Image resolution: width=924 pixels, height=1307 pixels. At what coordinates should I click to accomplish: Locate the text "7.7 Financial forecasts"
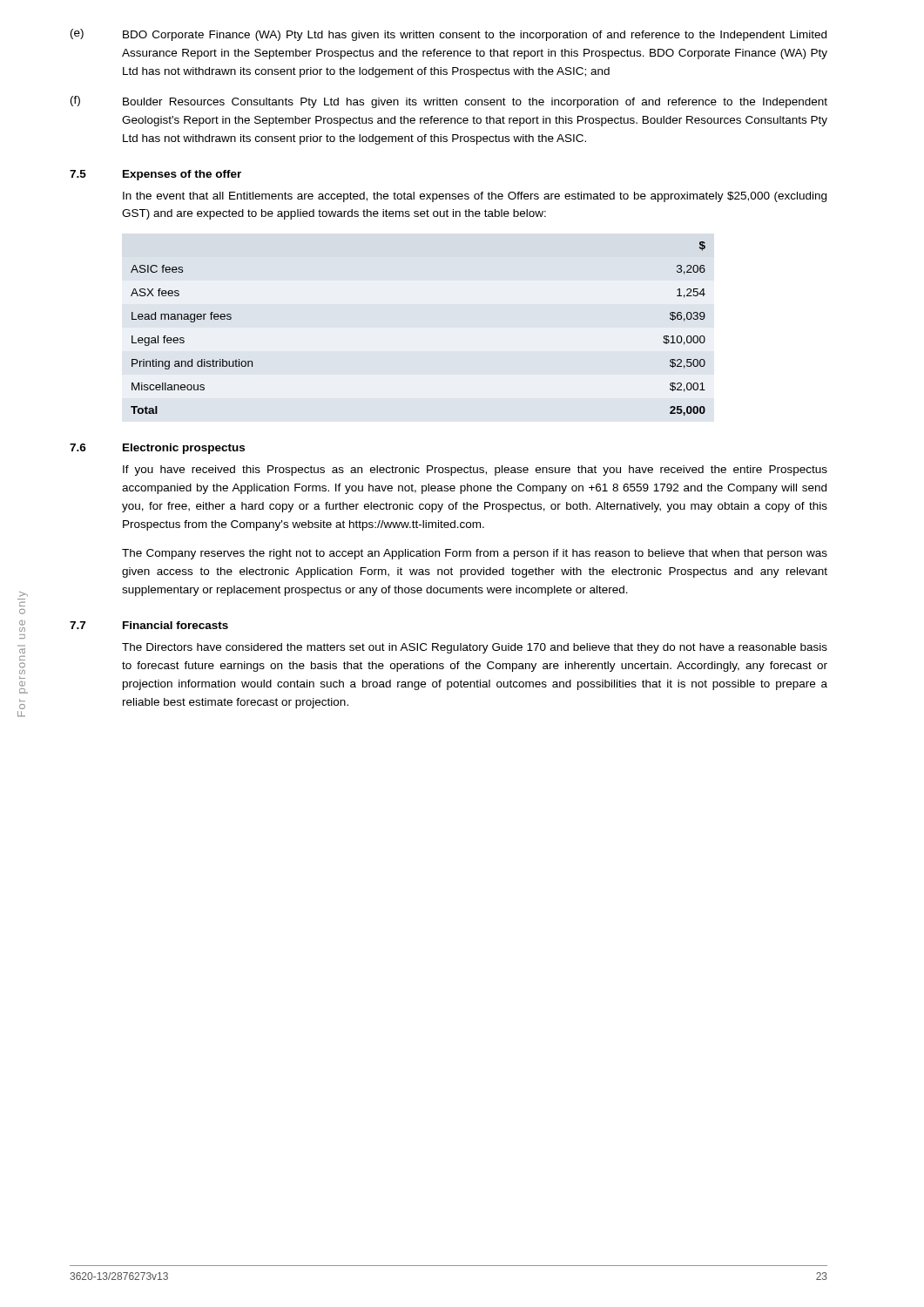click(149, 625)
